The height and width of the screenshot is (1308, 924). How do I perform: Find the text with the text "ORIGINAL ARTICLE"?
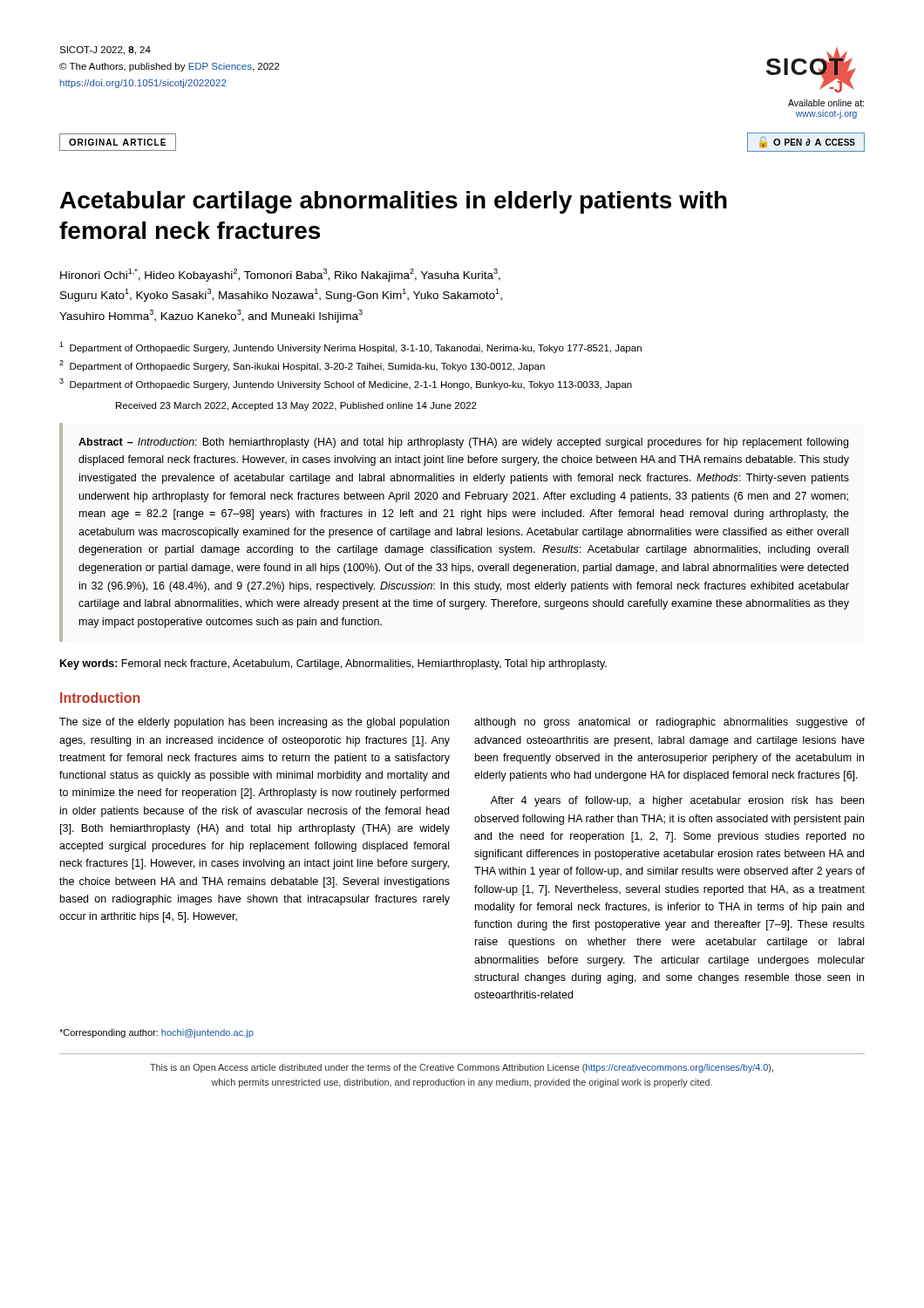pos(118,142)
